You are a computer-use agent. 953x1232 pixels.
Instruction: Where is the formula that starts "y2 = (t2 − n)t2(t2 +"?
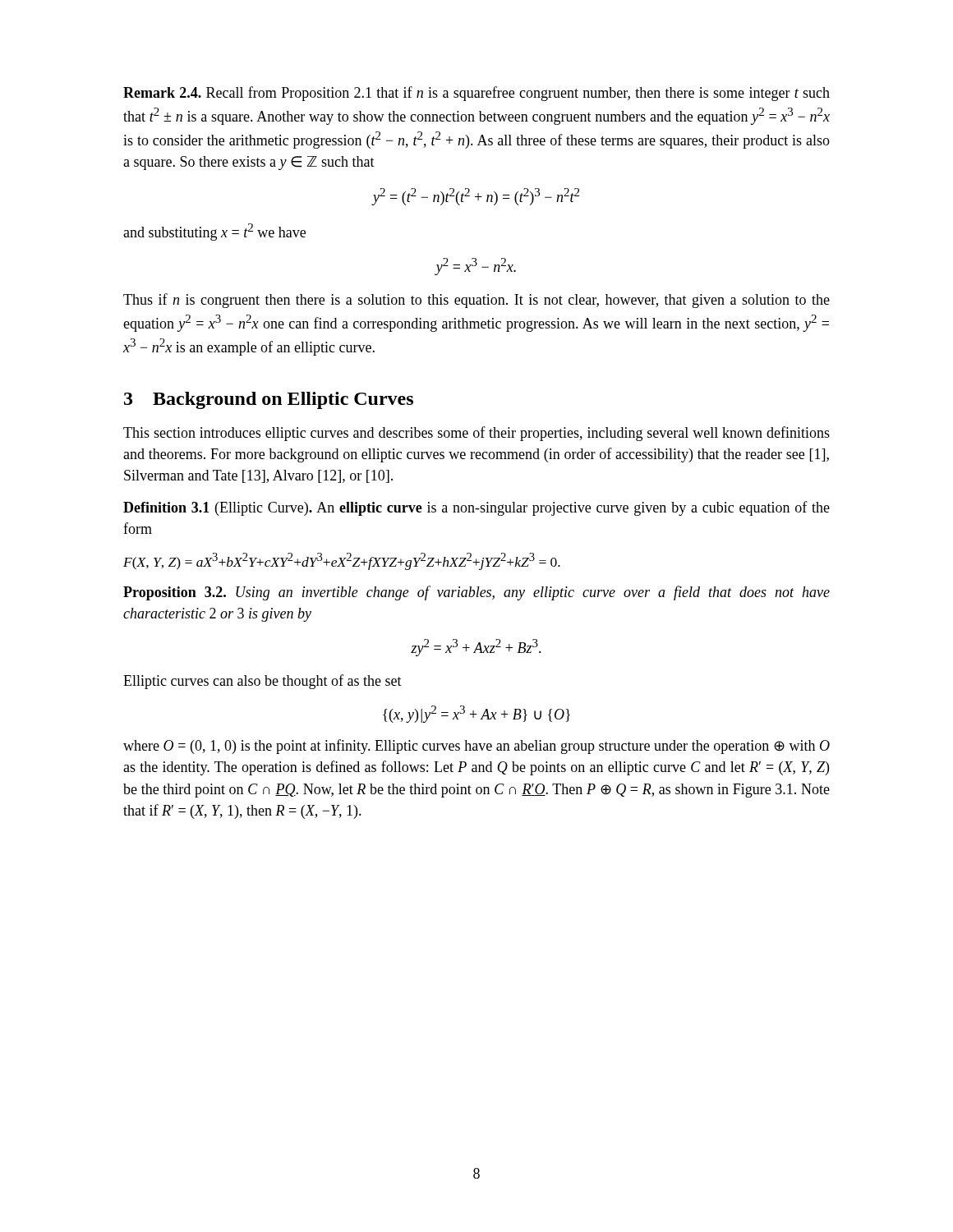pyautogui.click(x=476, y=195)
